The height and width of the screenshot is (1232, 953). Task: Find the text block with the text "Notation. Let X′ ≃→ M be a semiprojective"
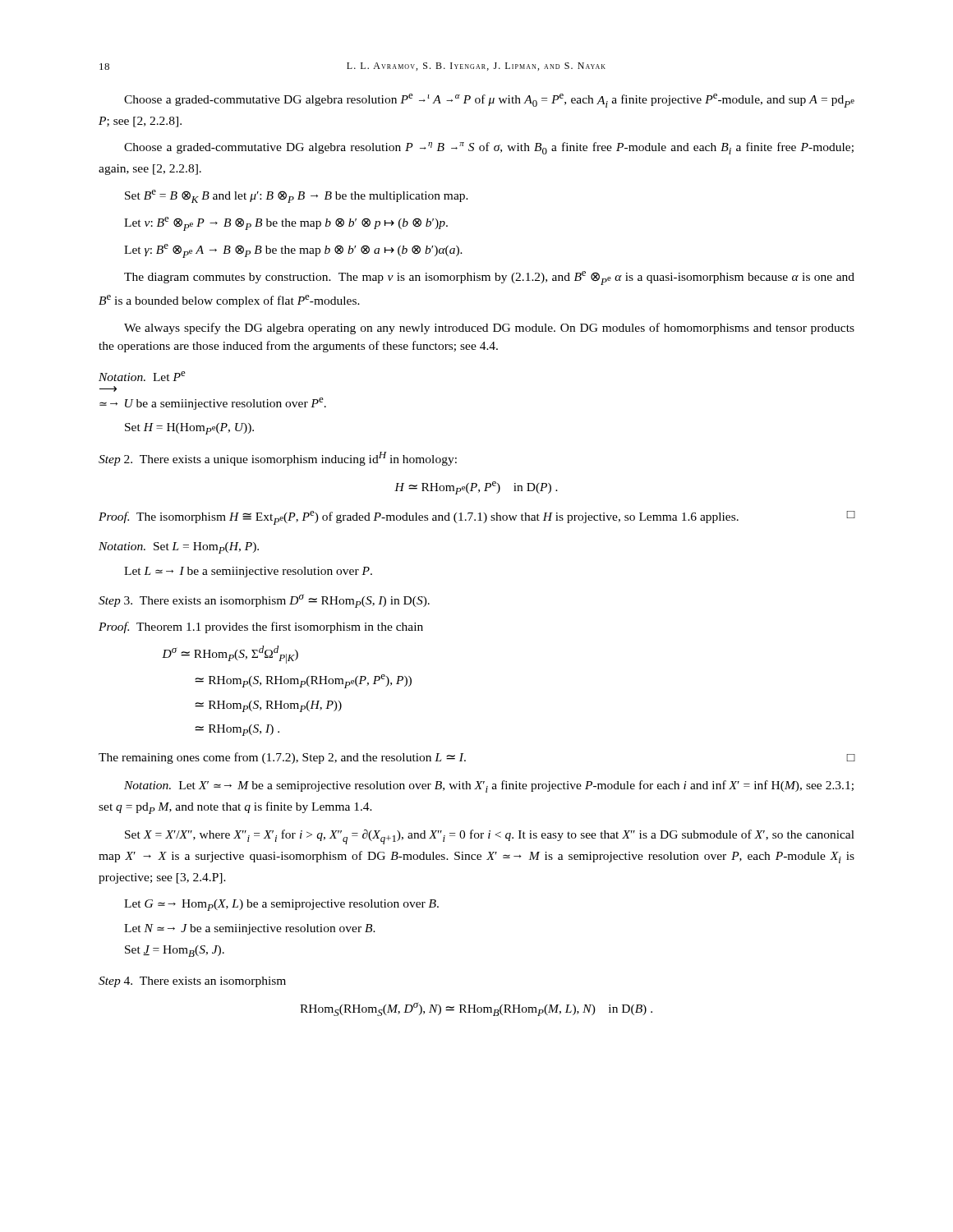pyautogui.click(x=476, y=797)
